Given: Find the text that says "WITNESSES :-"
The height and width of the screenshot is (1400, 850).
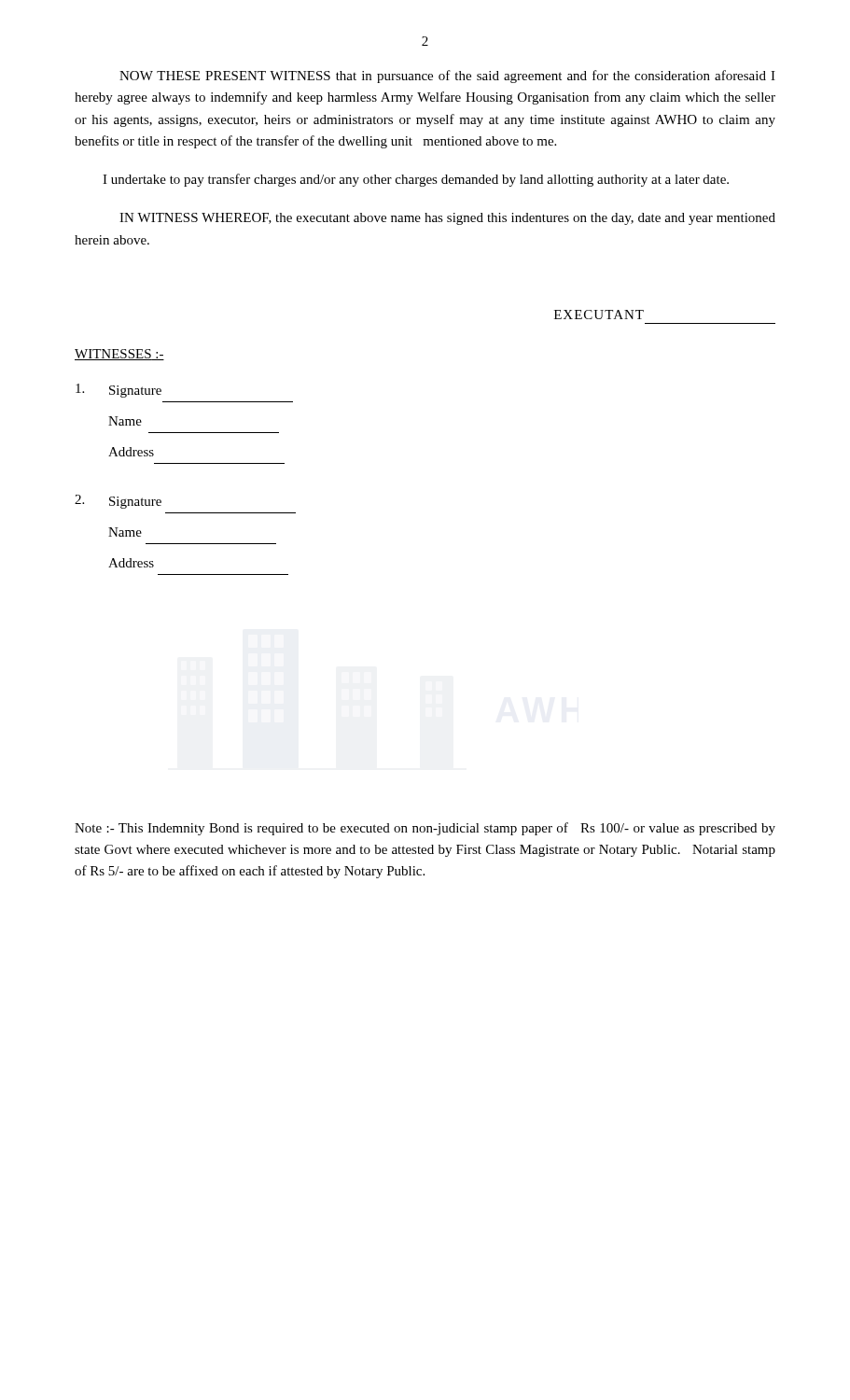Looking at the screenshot, I should pos(119,354).
